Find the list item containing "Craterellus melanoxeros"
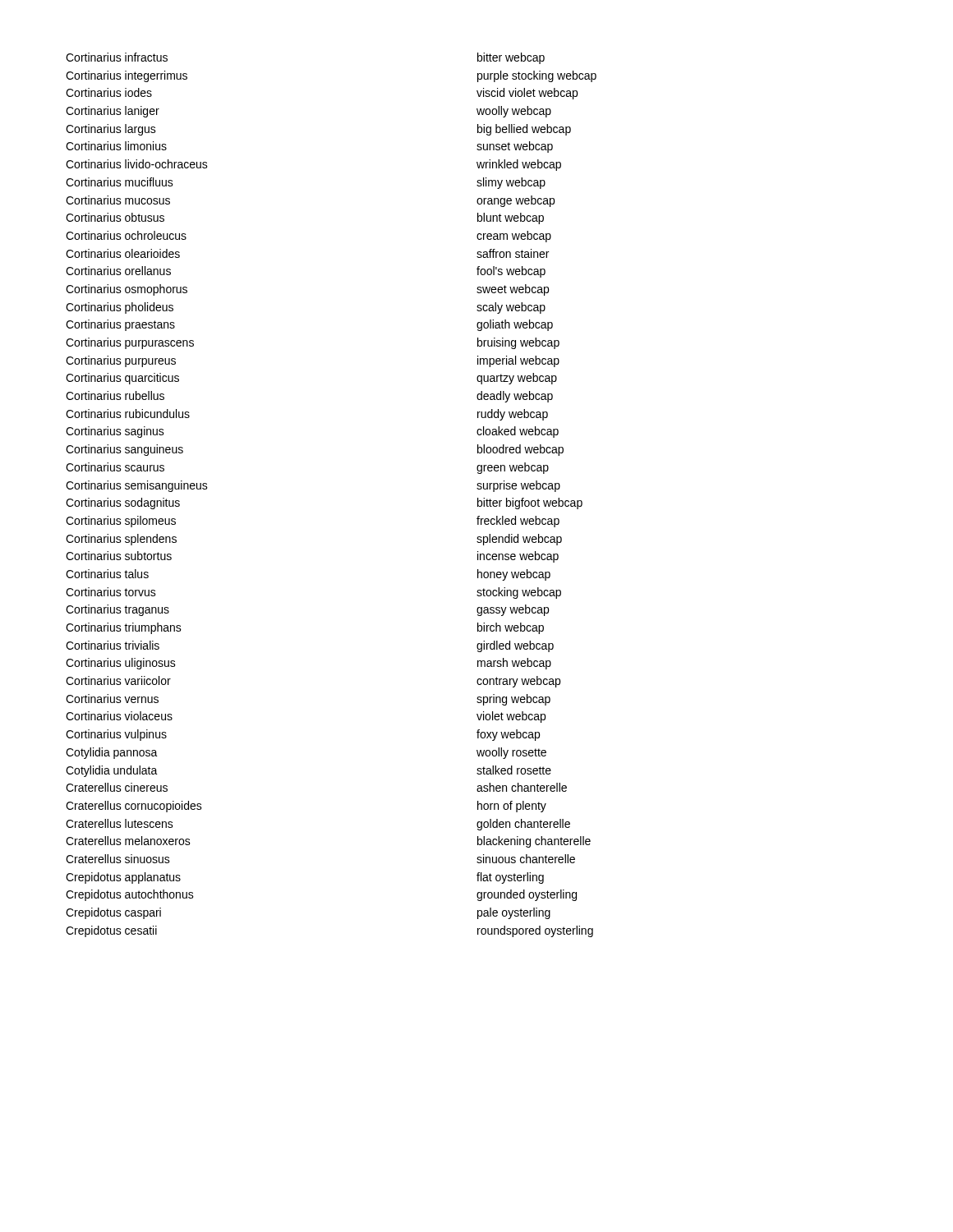Viewport: 953px width, 1232px height. point(128,841)
